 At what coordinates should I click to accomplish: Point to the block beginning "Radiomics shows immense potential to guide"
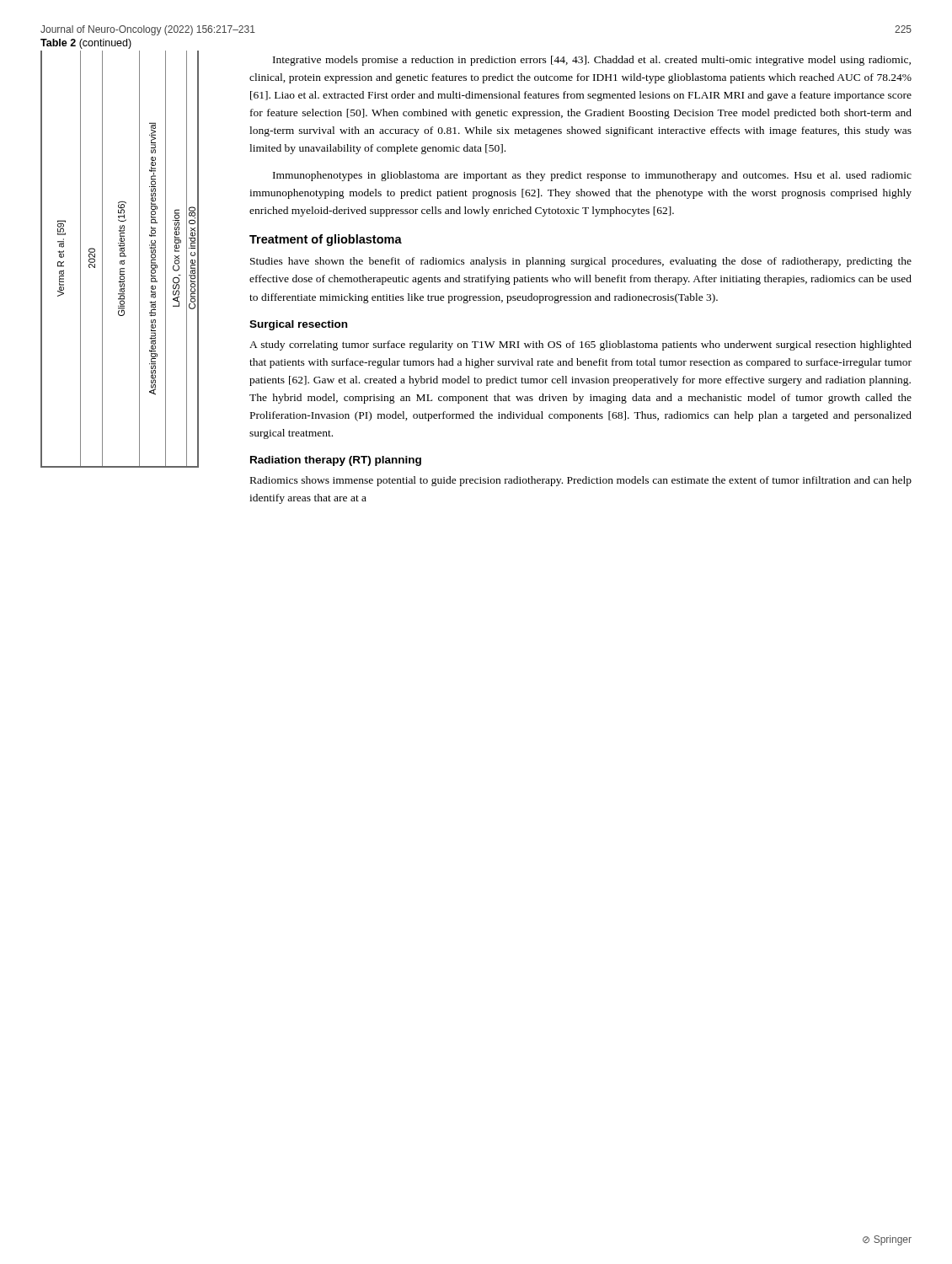(x=580, y=489)
